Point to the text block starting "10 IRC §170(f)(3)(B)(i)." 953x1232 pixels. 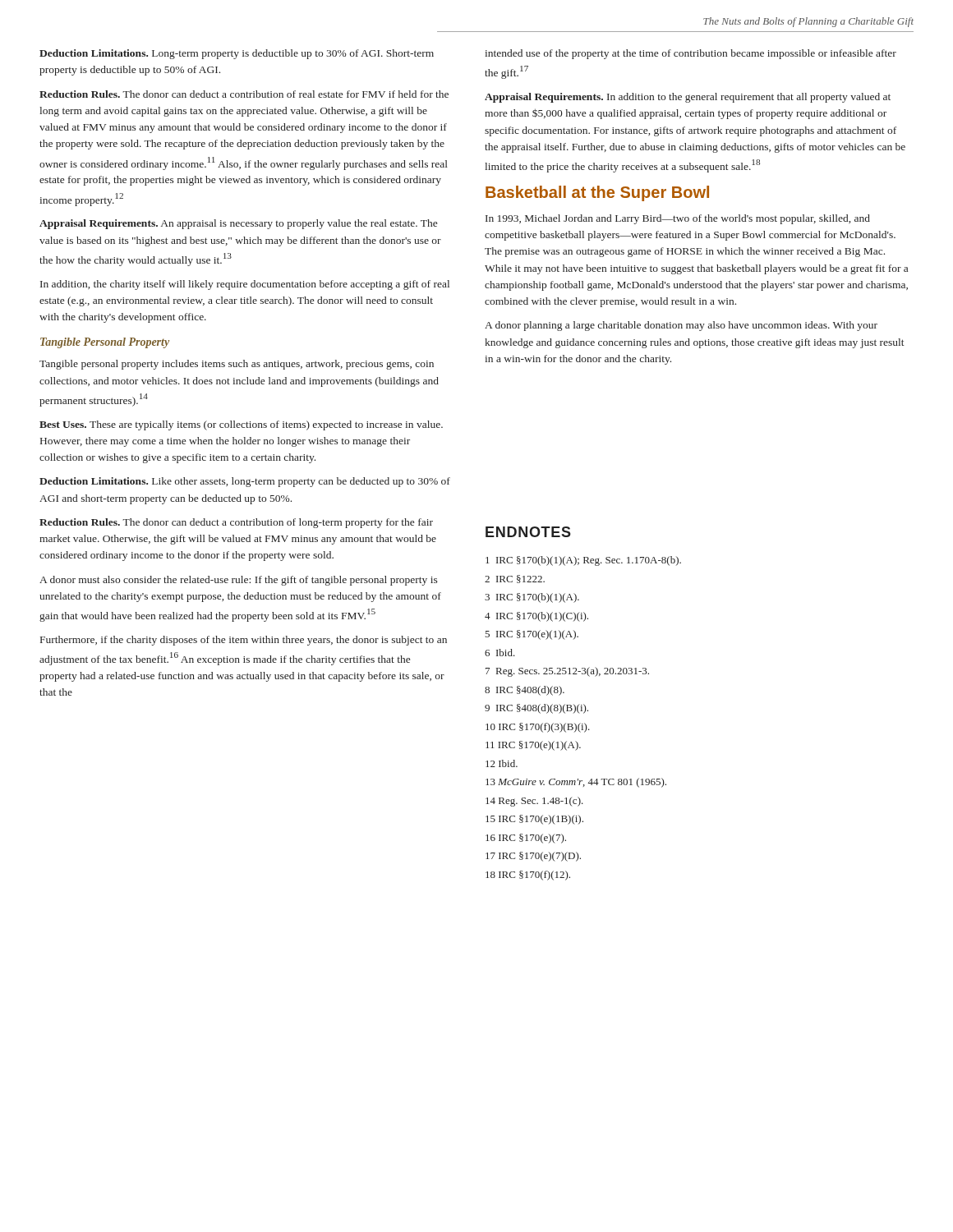537,726
